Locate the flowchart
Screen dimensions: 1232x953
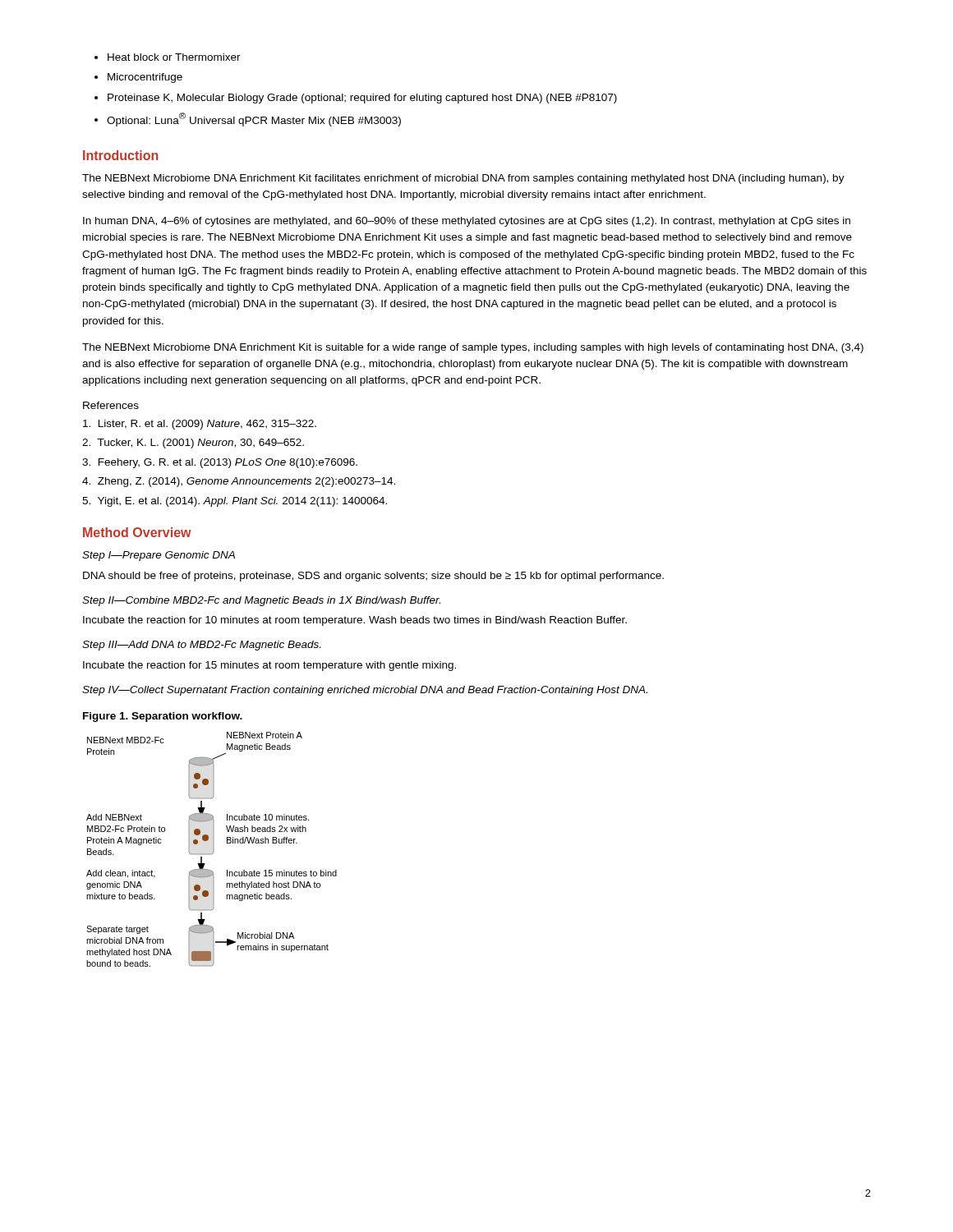tap(476, 849)
